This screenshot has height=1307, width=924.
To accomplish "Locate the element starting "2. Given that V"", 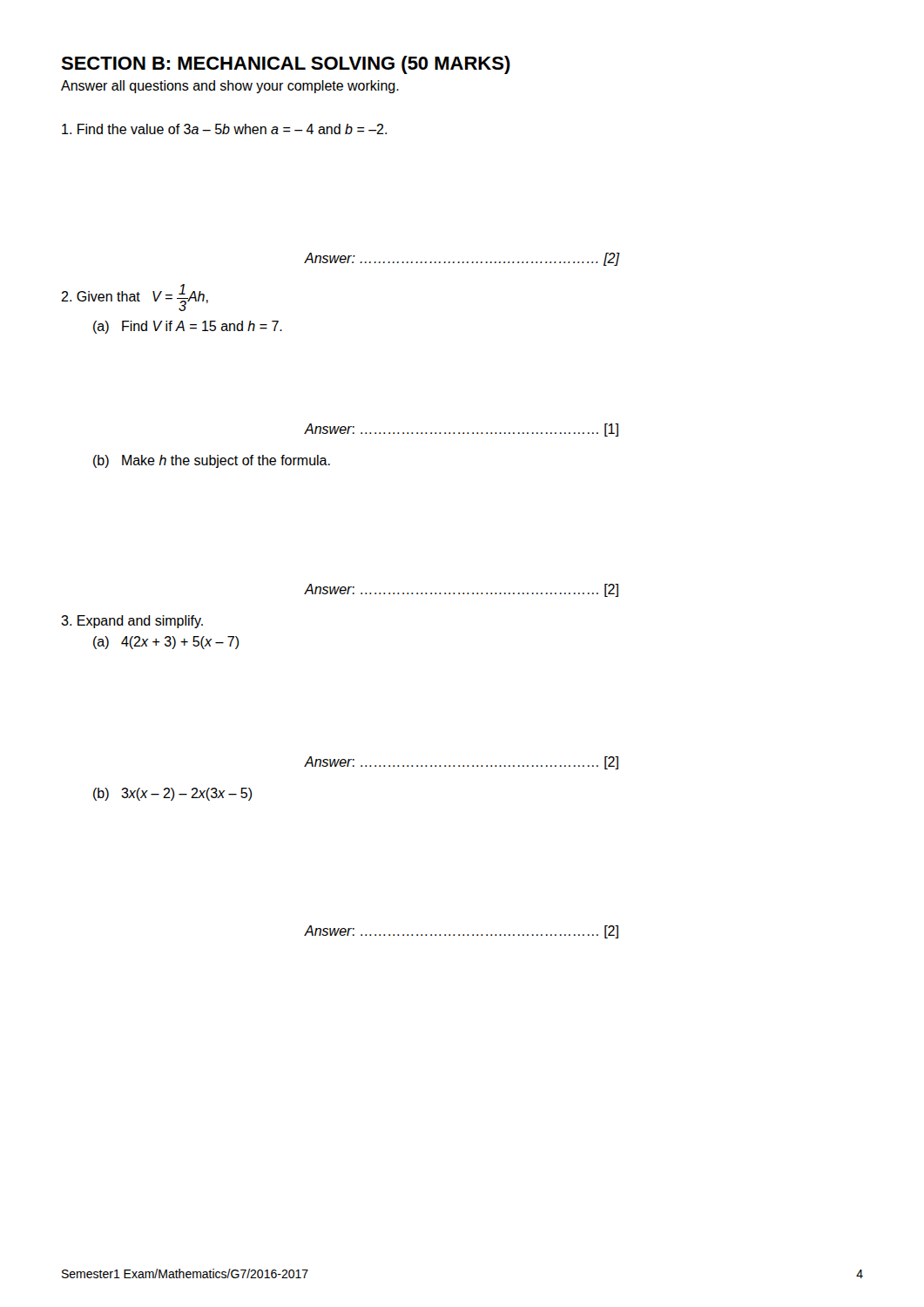I will [x=135, y=298].
